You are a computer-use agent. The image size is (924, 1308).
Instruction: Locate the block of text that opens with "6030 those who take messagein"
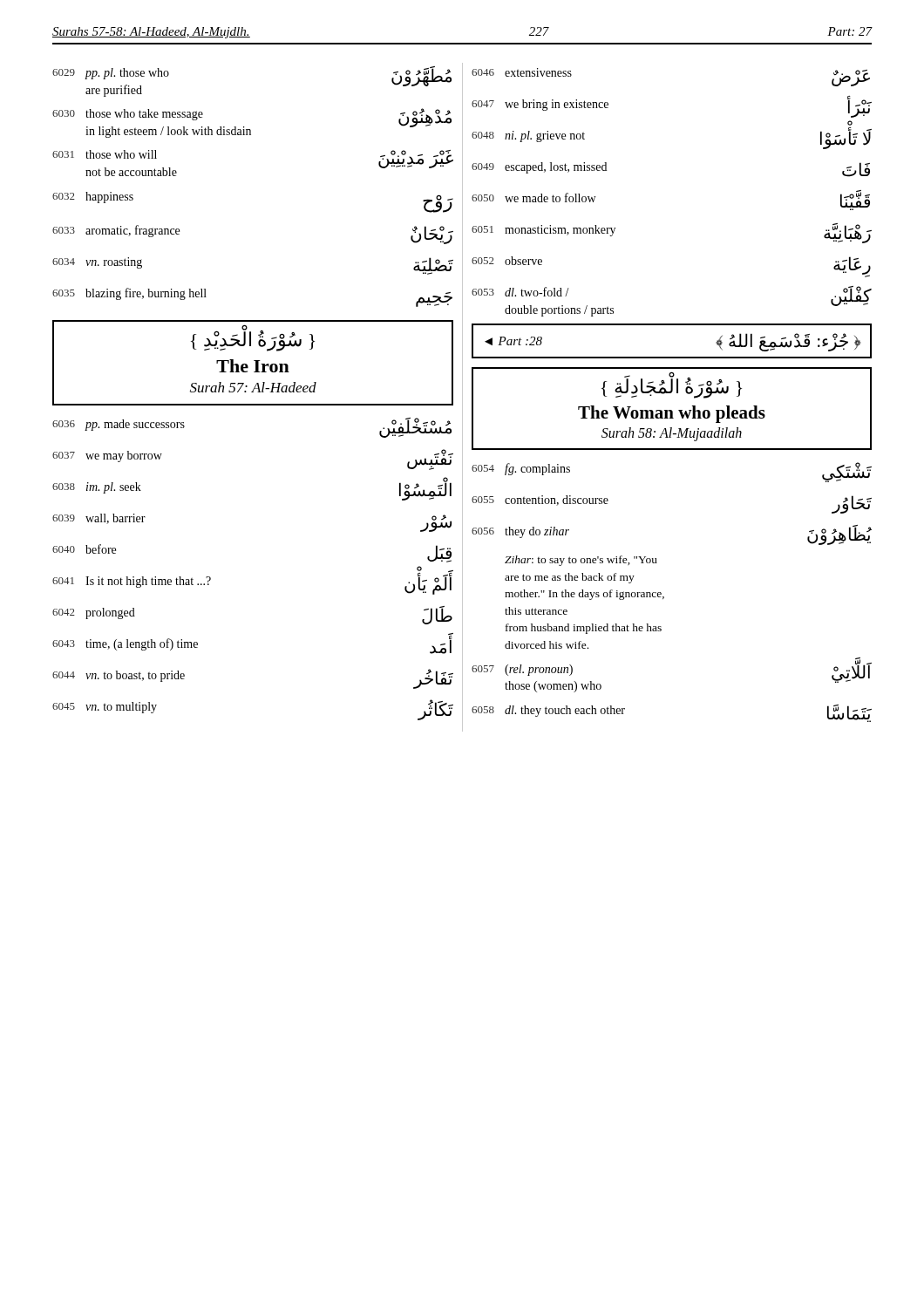(253, 122)
